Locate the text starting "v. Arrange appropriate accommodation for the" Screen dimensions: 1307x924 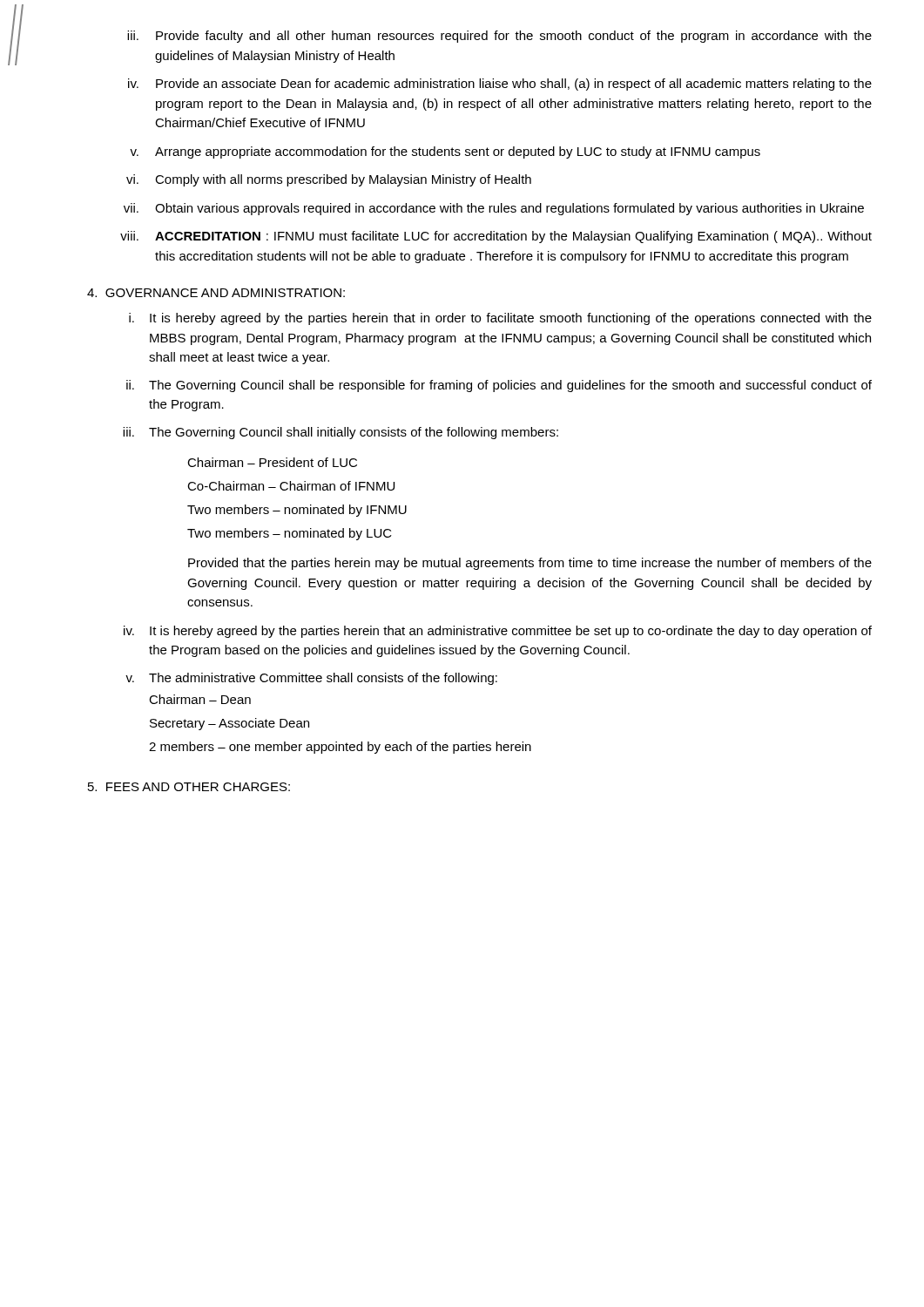pyautogui.click(x=479, y=151)
